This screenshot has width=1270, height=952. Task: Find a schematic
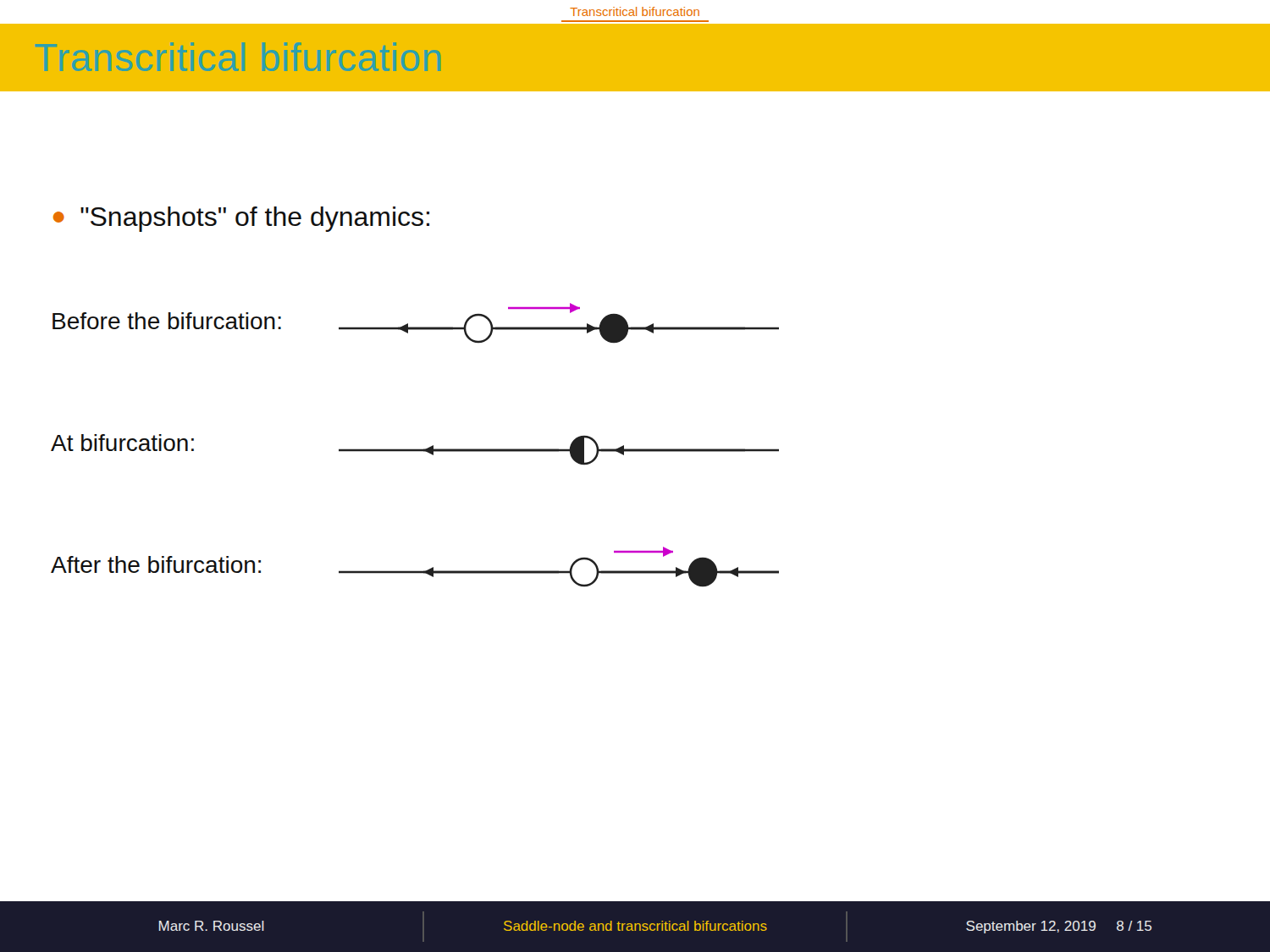635,469
